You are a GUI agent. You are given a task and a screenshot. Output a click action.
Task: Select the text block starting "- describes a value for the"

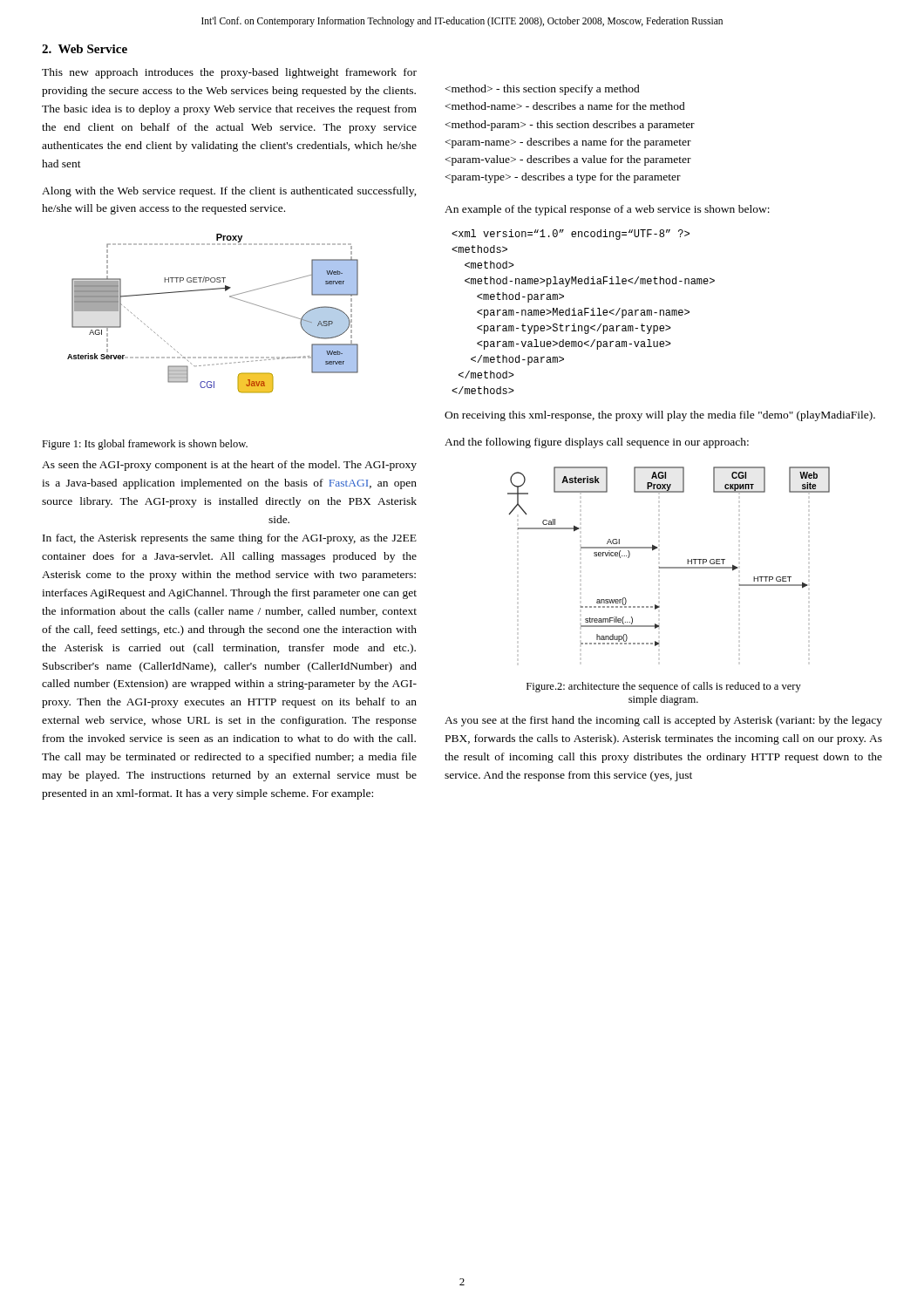coord(568,159)
